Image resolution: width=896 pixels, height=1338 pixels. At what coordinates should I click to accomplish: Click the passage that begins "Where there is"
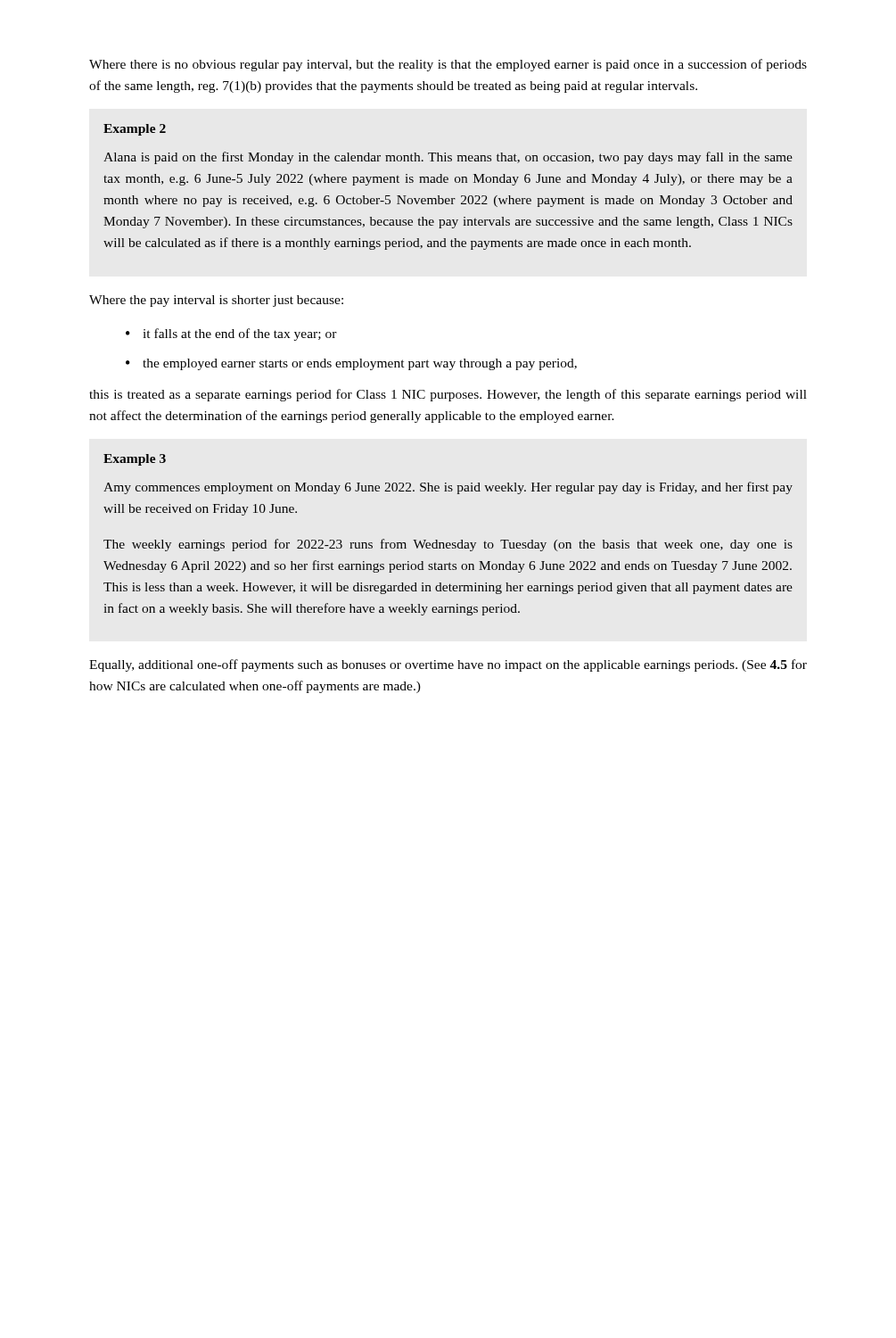pos(448,74)
